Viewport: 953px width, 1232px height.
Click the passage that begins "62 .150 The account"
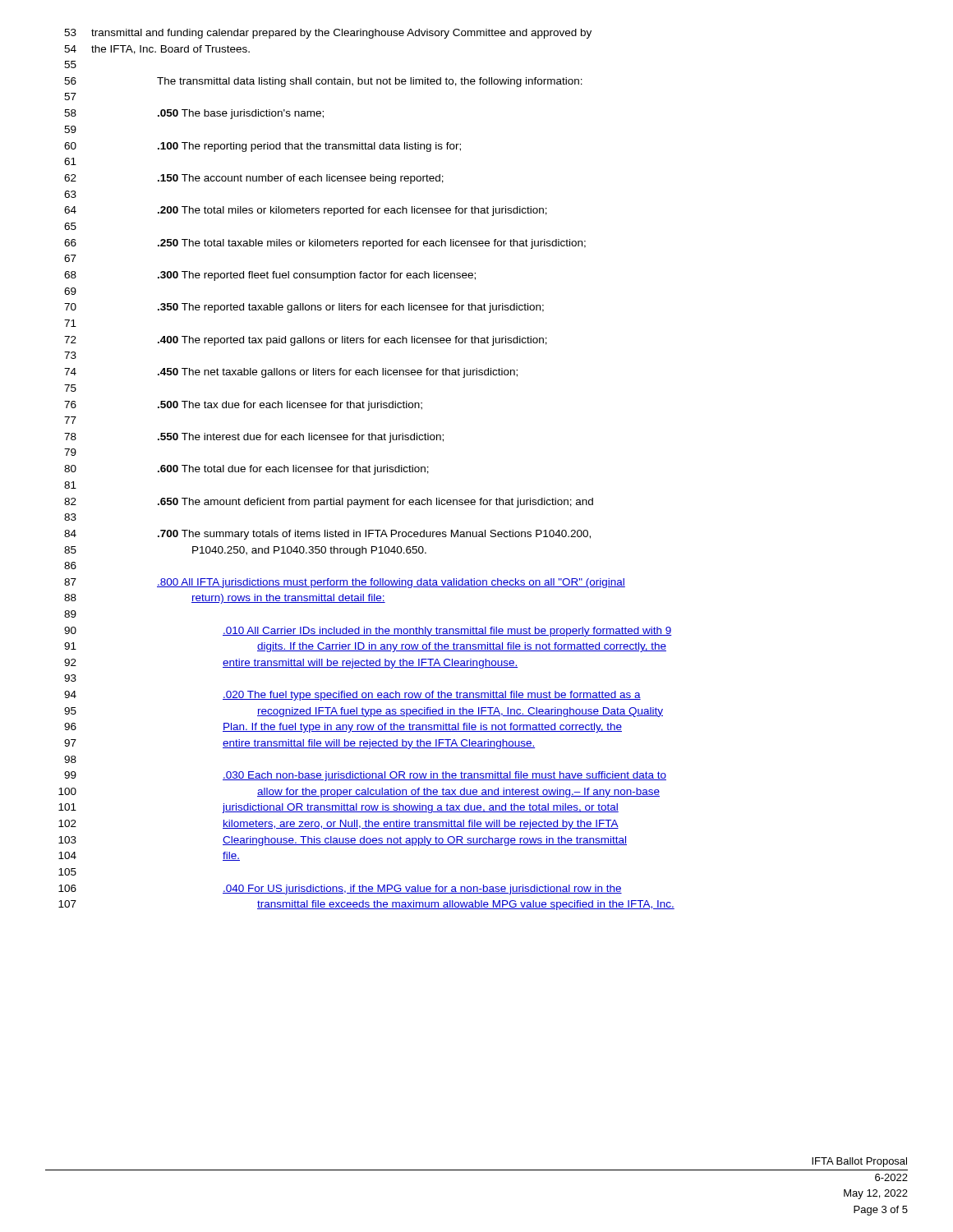[x=254, y=179]
